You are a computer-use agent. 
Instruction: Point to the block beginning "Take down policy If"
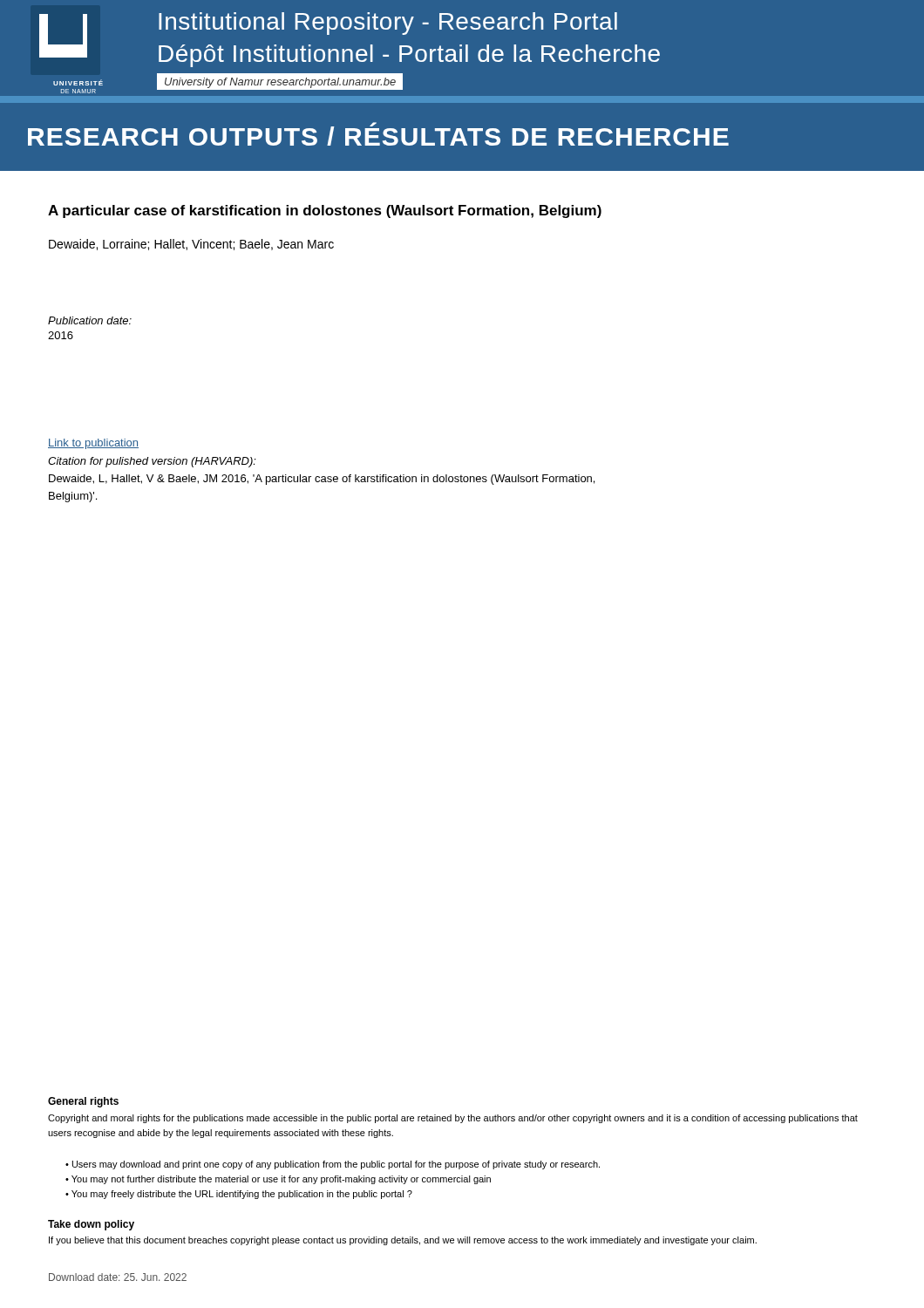pos(462,1232)
